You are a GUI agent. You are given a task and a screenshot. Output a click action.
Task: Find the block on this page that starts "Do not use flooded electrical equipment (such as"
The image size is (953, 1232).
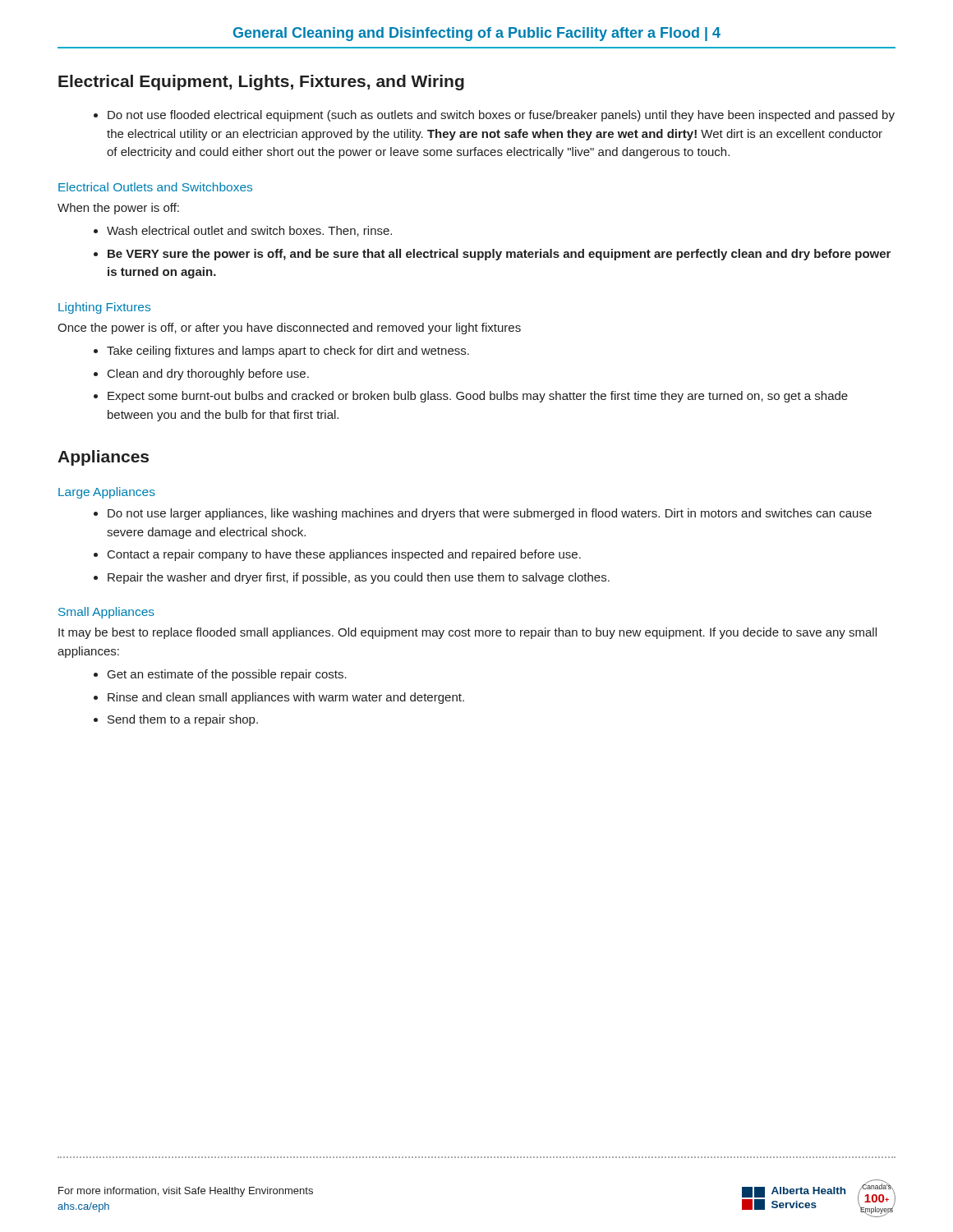[x=490, y=134]
